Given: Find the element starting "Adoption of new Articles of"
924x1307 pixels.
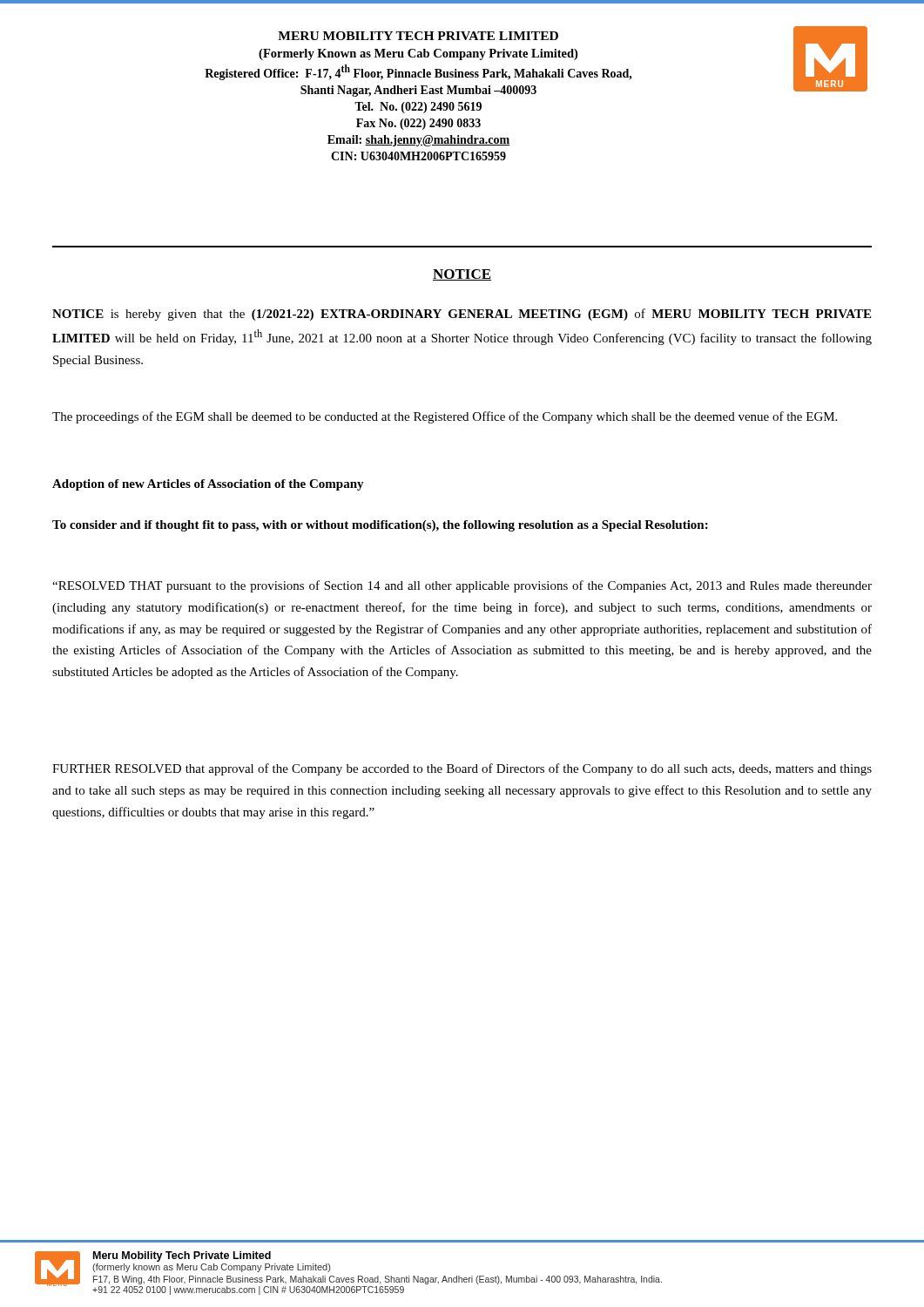Looking at the screenshot, I should (x=208, y=484).
